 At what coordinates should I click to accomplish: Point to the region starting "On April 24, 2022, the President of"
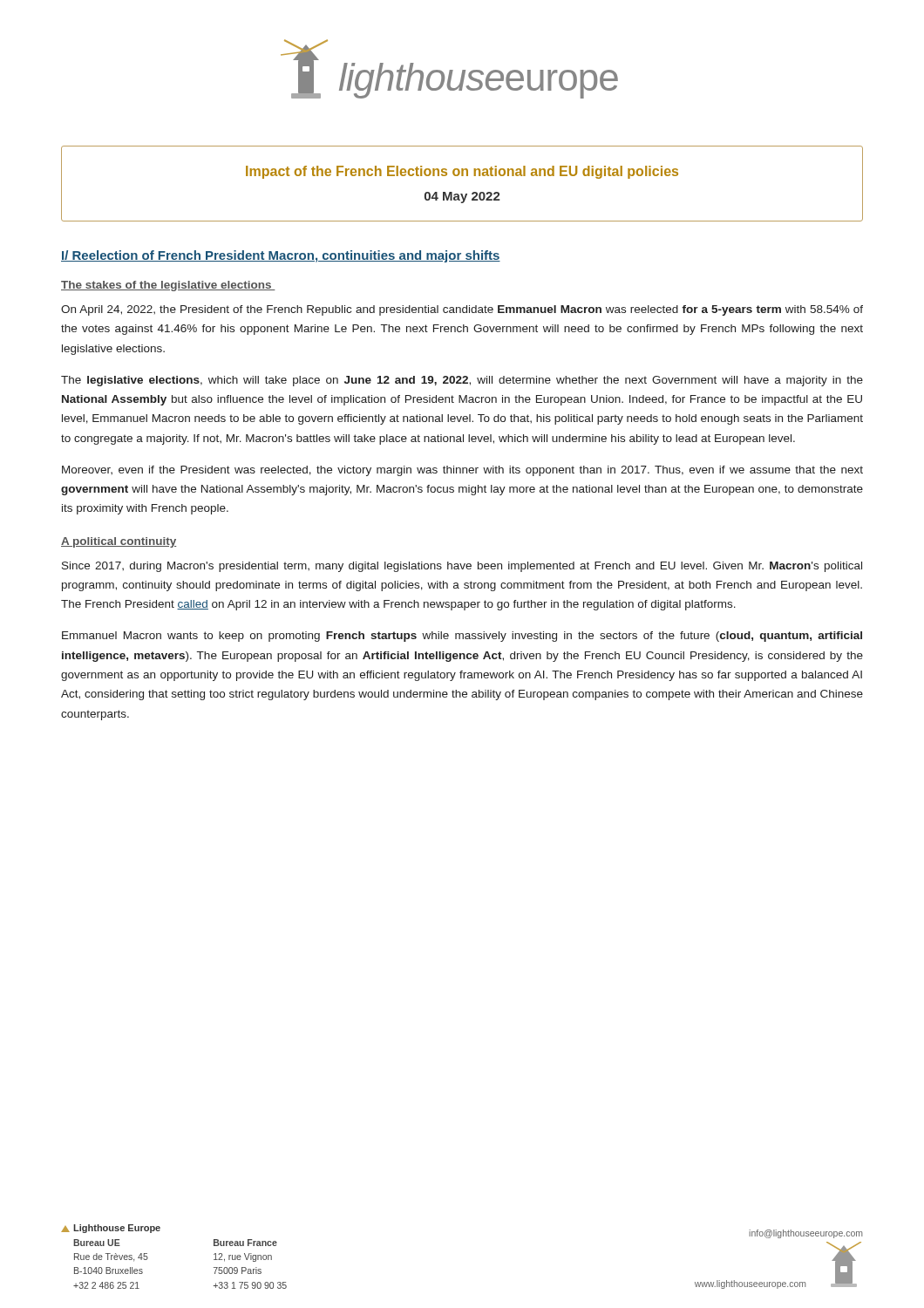[462, 329]
